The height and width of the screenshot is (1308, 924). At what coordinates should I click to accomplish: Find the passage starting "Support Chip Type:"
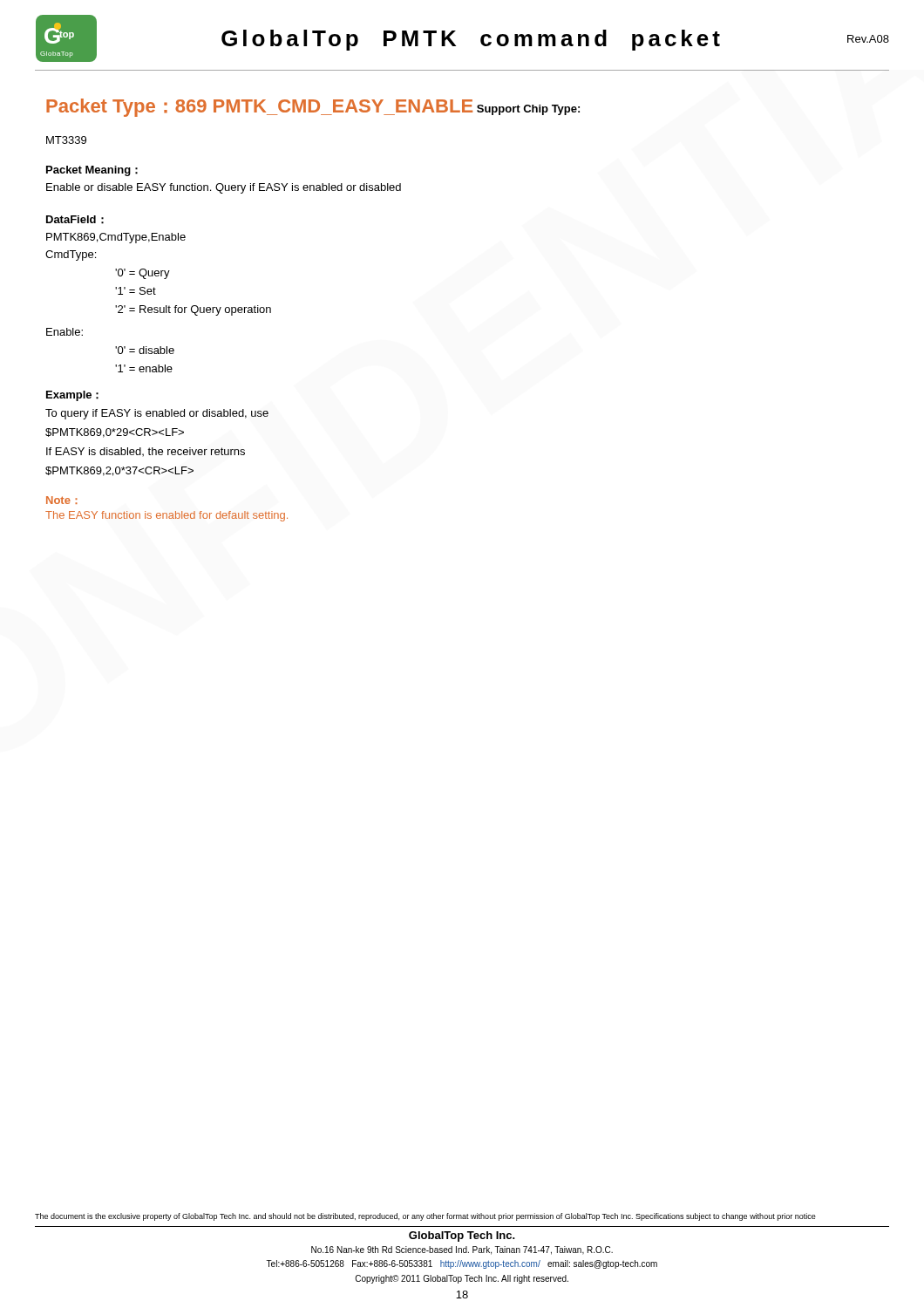pos(529,109)
